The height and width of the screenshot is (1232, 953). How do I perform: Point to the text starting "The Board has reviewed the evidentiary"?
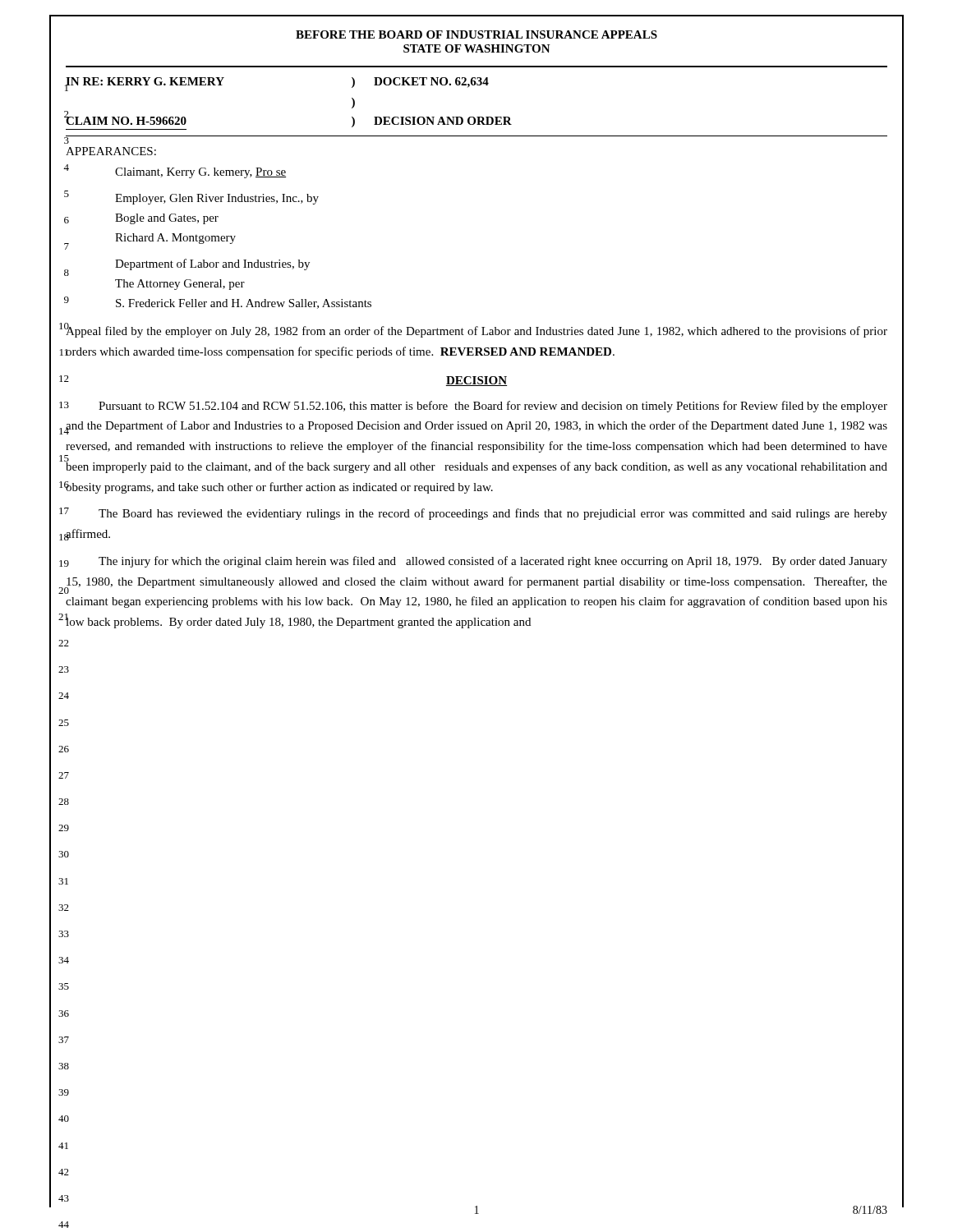476,524
